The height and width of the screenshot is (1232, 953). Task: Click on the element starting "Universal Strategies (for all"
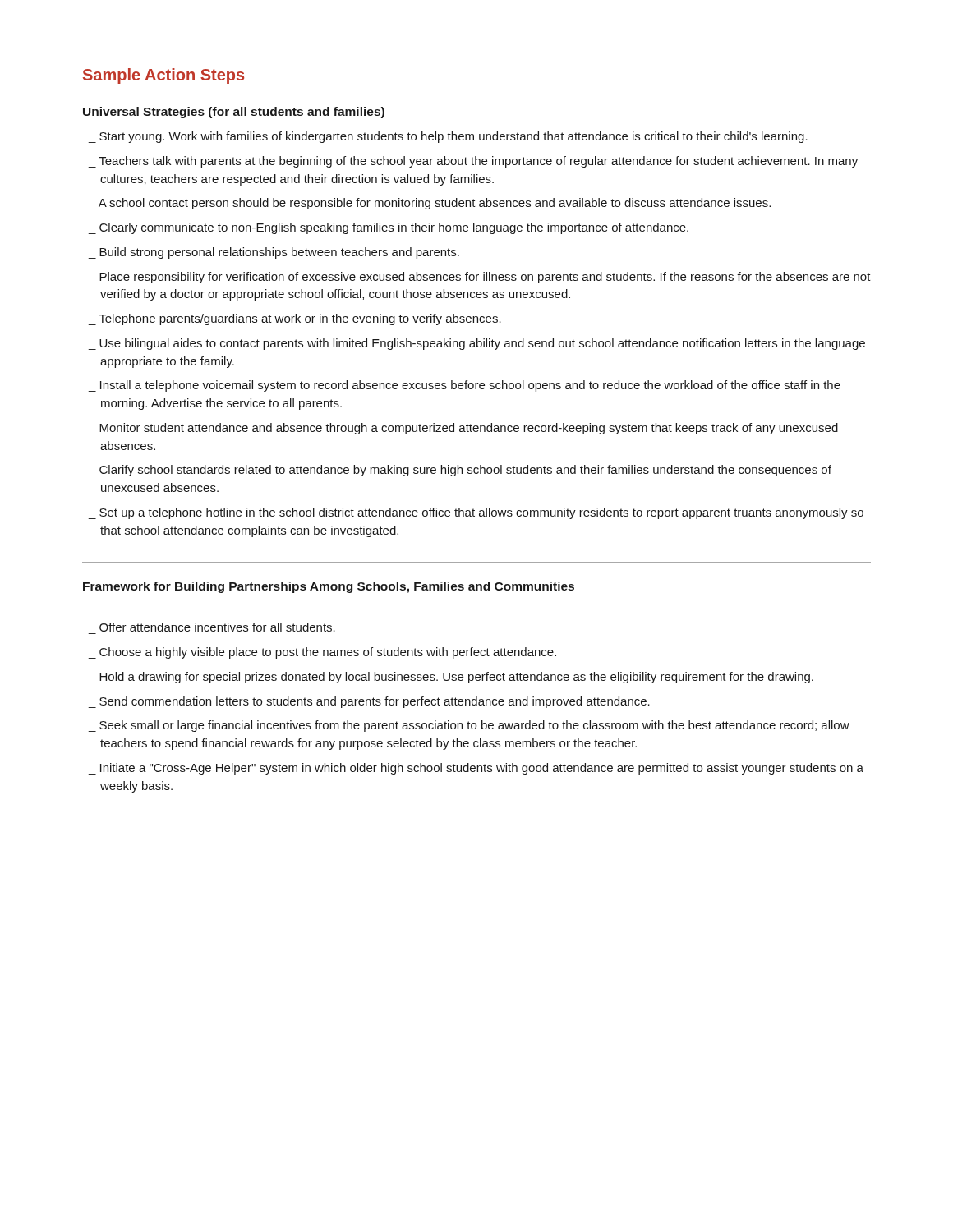point(234,112)
